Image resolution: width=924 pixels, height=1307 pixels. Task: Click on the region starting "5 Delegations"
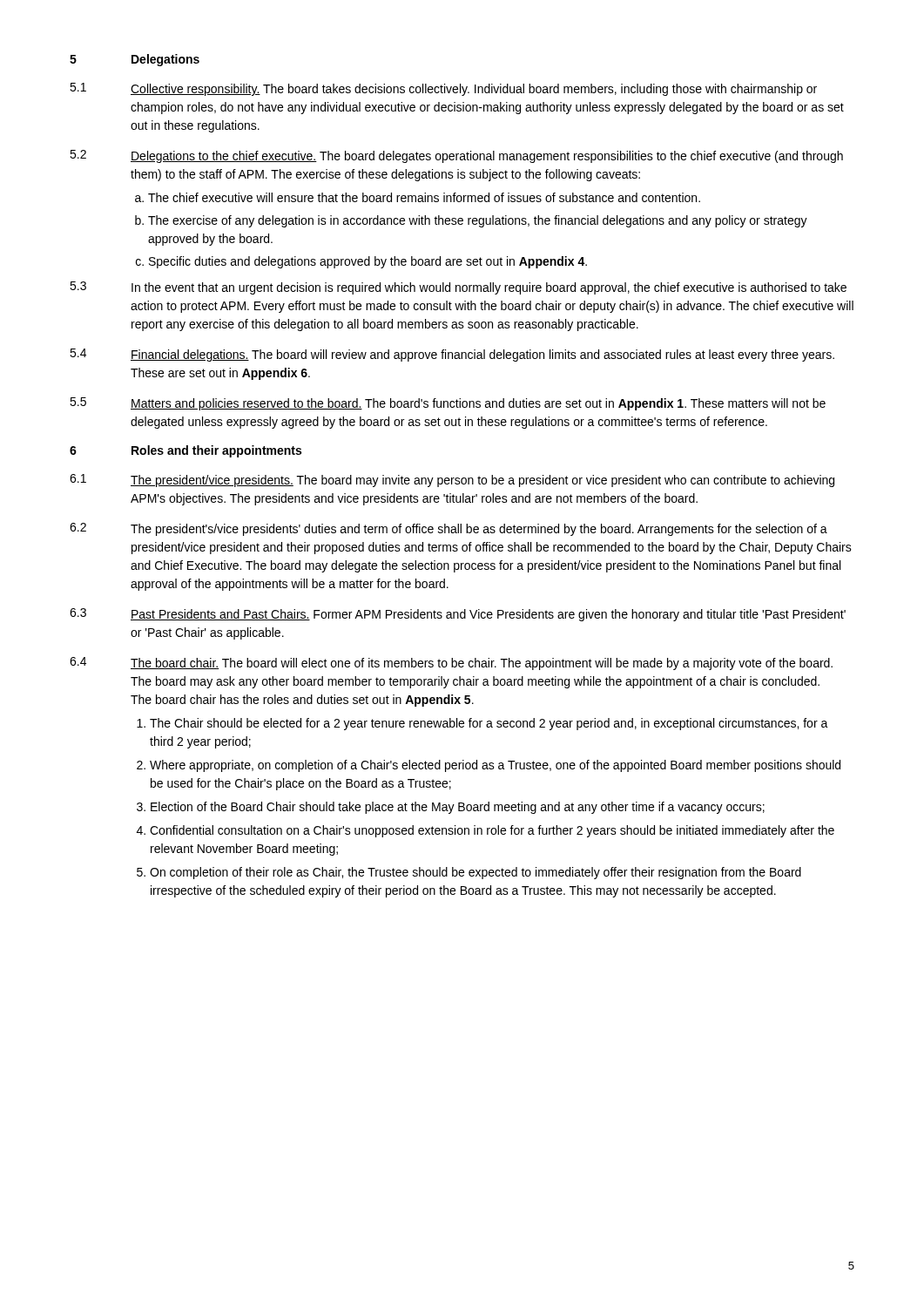point(135,59)
